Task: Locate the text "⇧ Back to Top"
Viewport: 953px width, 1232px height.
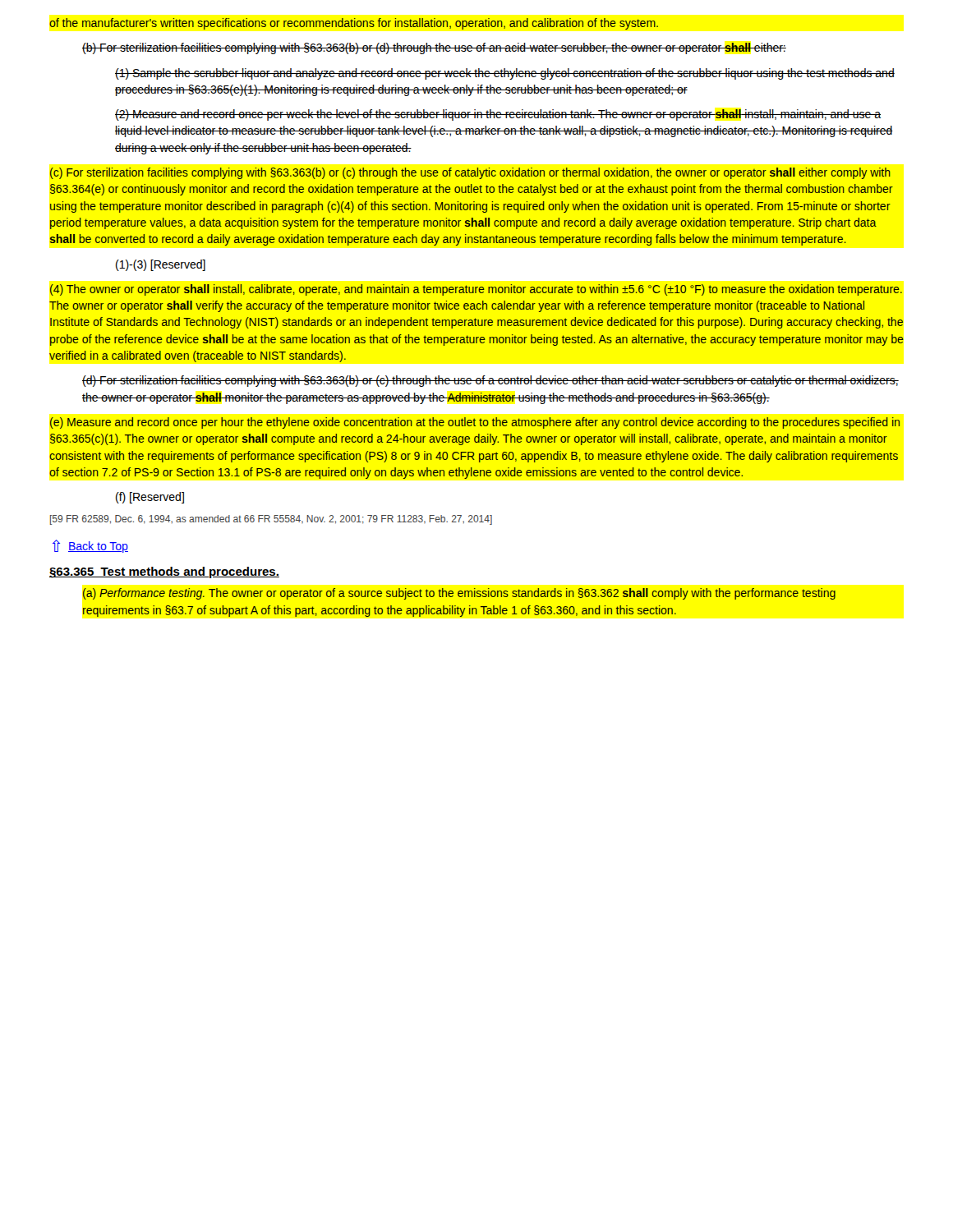Action: (89, 547)
